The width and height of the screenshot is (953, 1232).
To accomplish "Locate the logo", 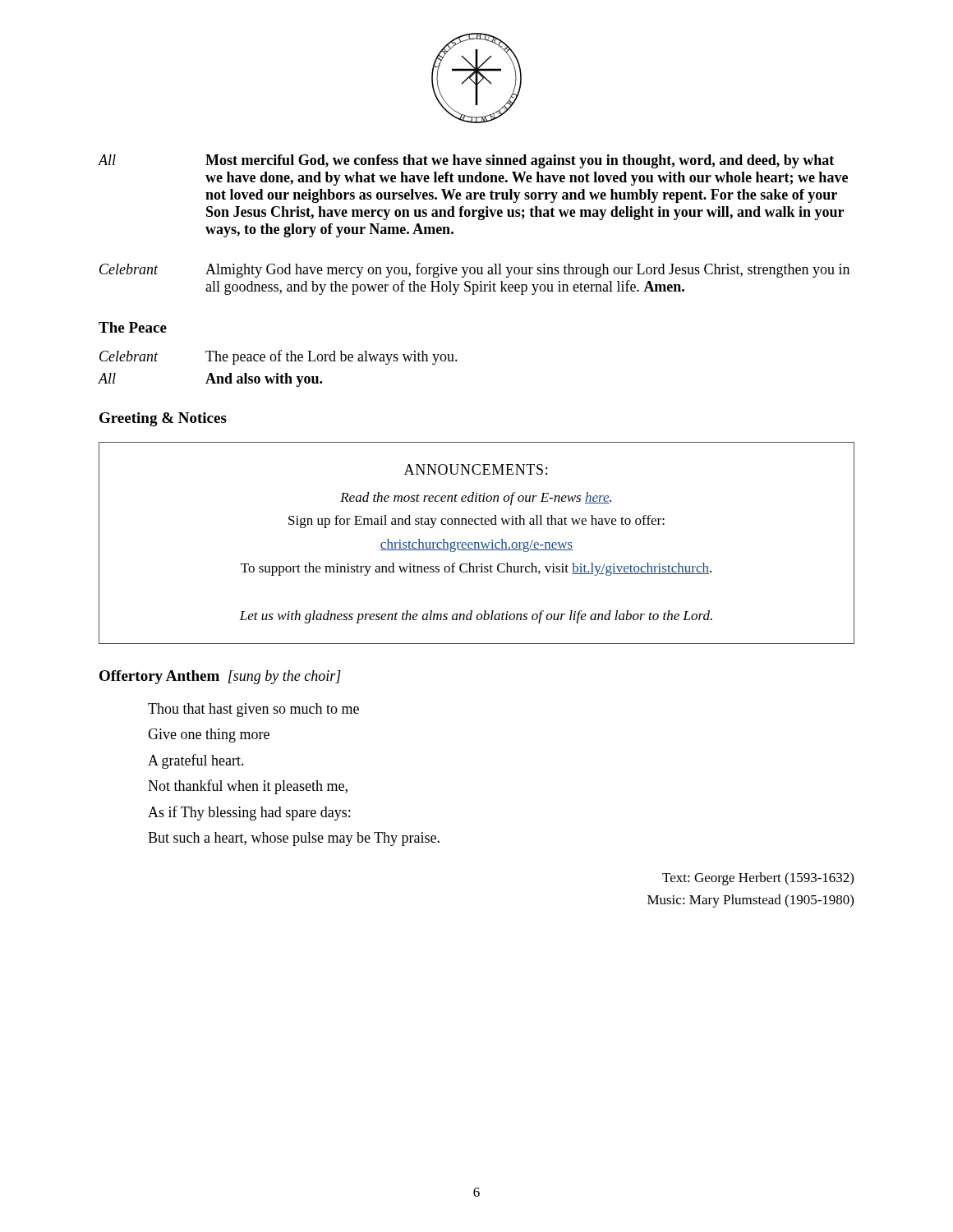I will 476,80.
